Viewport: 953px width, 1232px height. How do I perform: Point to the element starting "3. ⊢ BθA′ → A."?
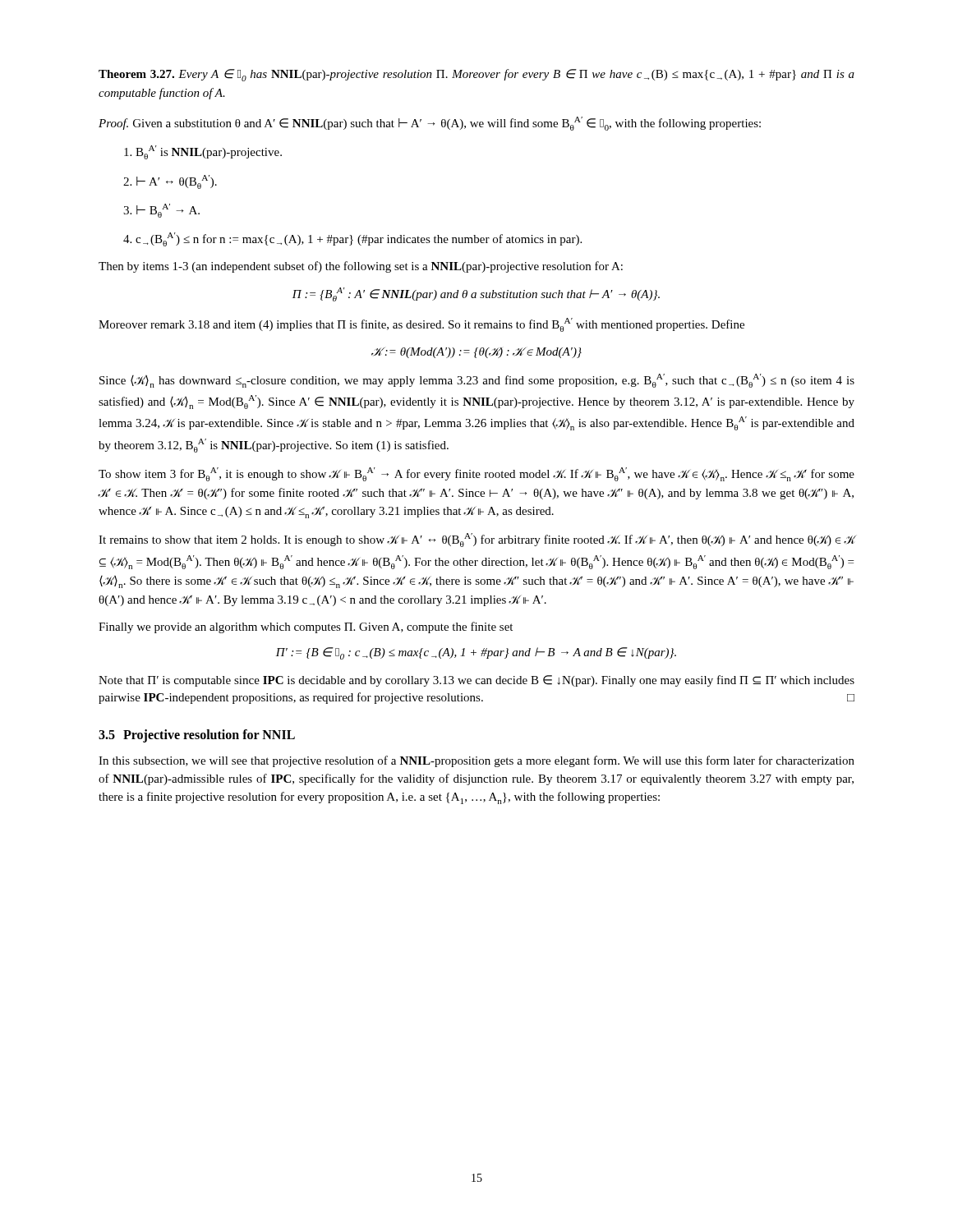pos(161,211)
